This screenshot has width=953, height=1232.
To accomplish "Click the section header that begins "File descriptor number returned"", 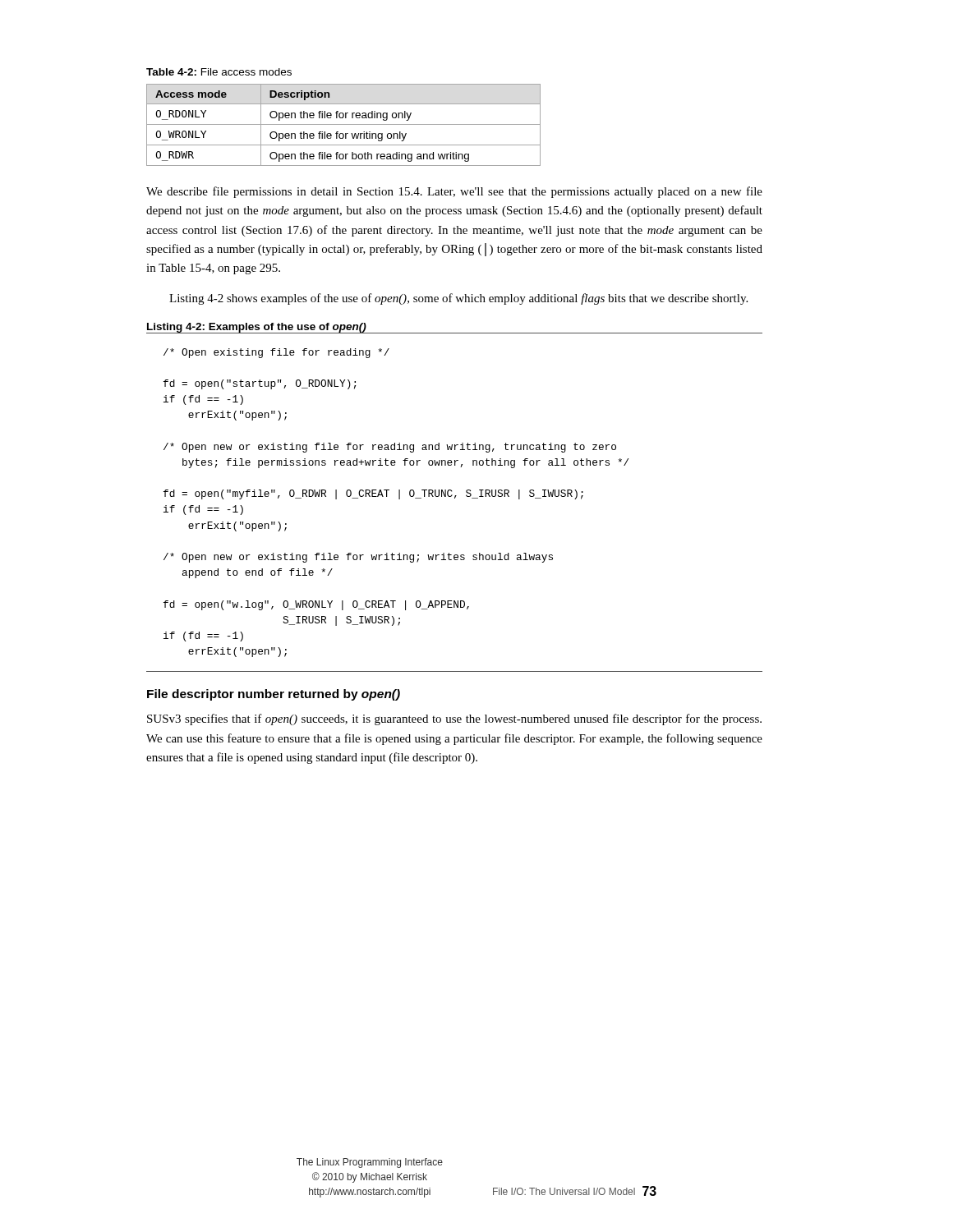I will [x=273, y=694].
